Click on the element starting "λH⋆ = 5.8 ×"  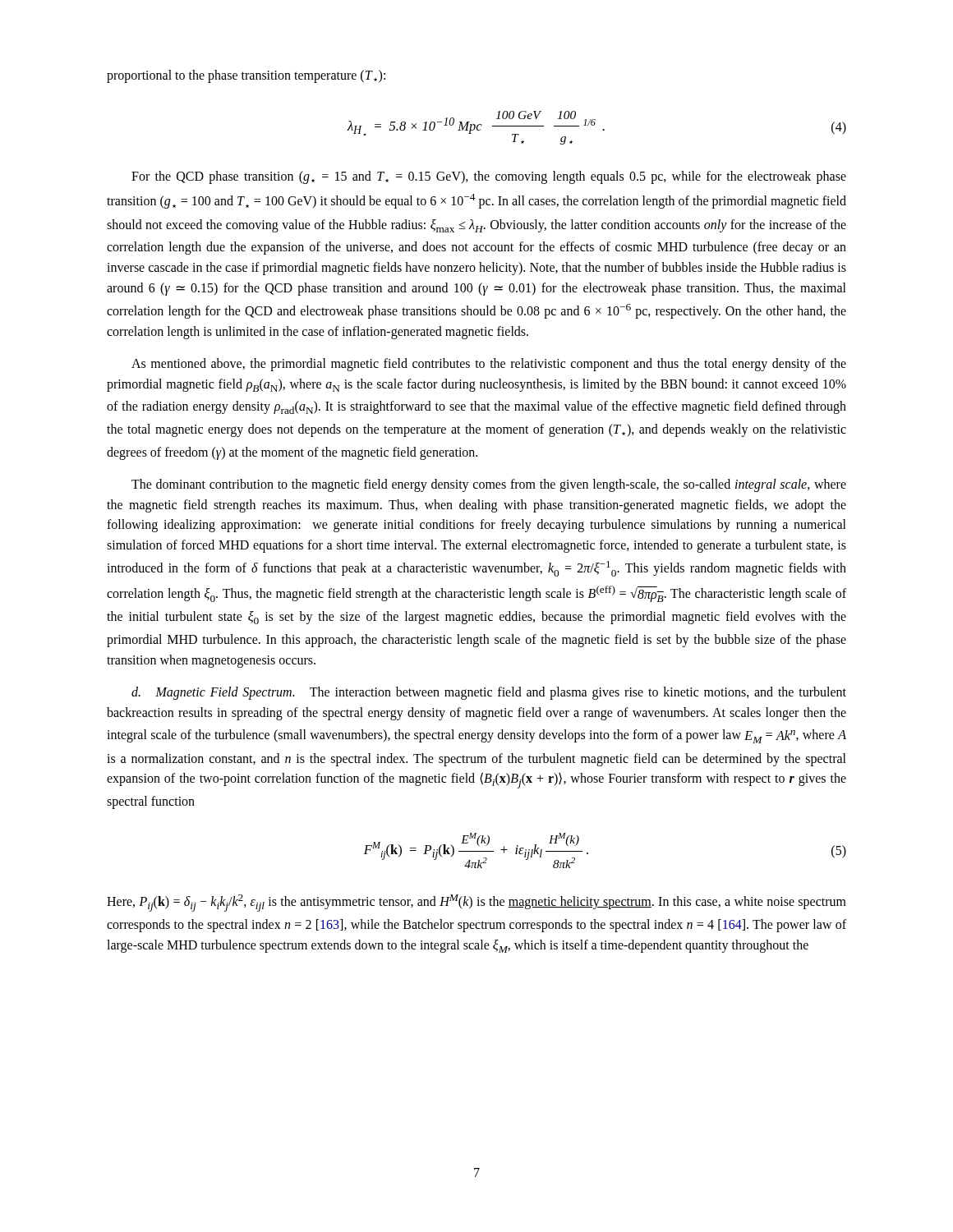597,127
